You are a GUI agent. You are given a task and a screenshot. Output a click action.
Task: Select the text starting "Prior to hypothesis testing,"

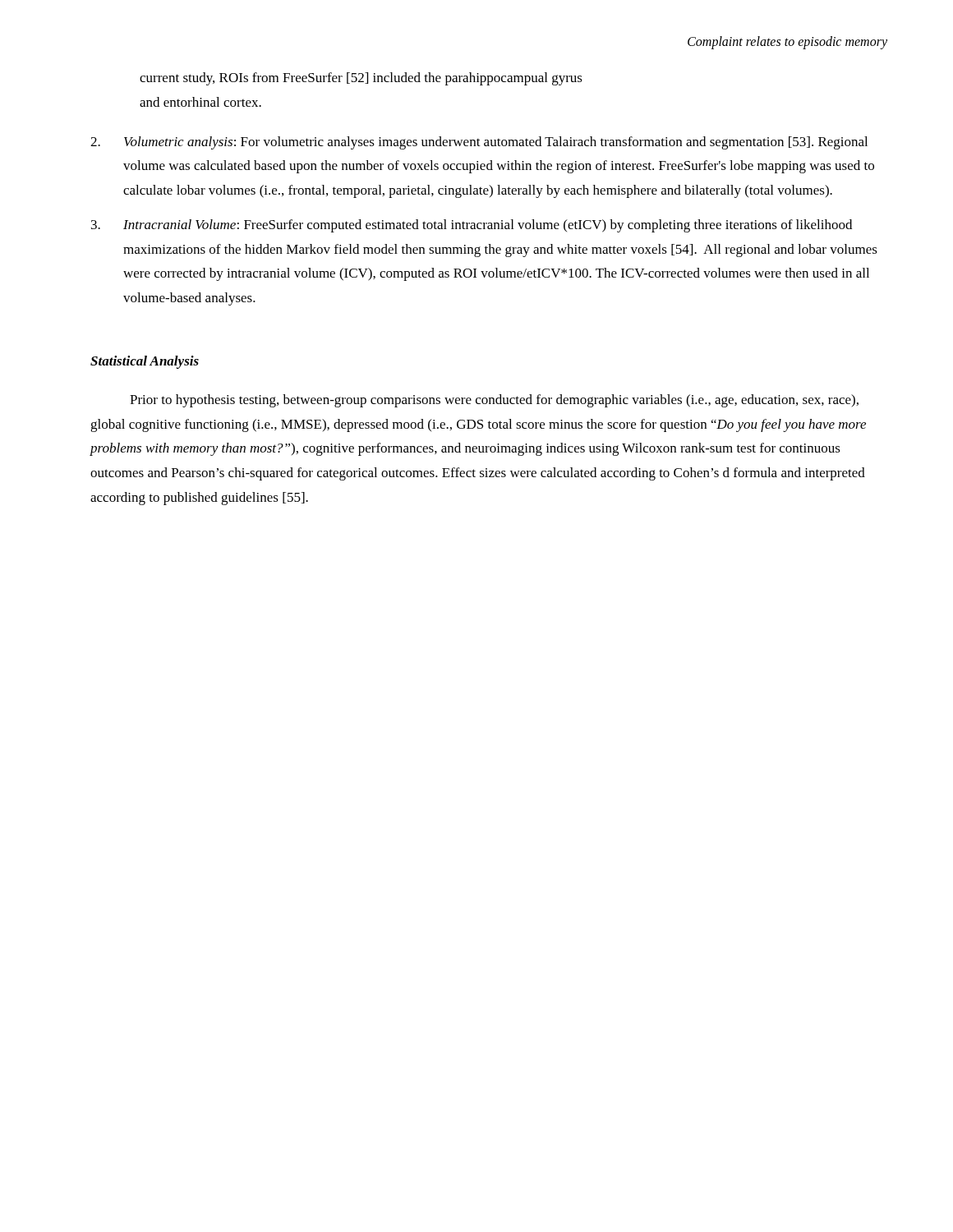478,448
